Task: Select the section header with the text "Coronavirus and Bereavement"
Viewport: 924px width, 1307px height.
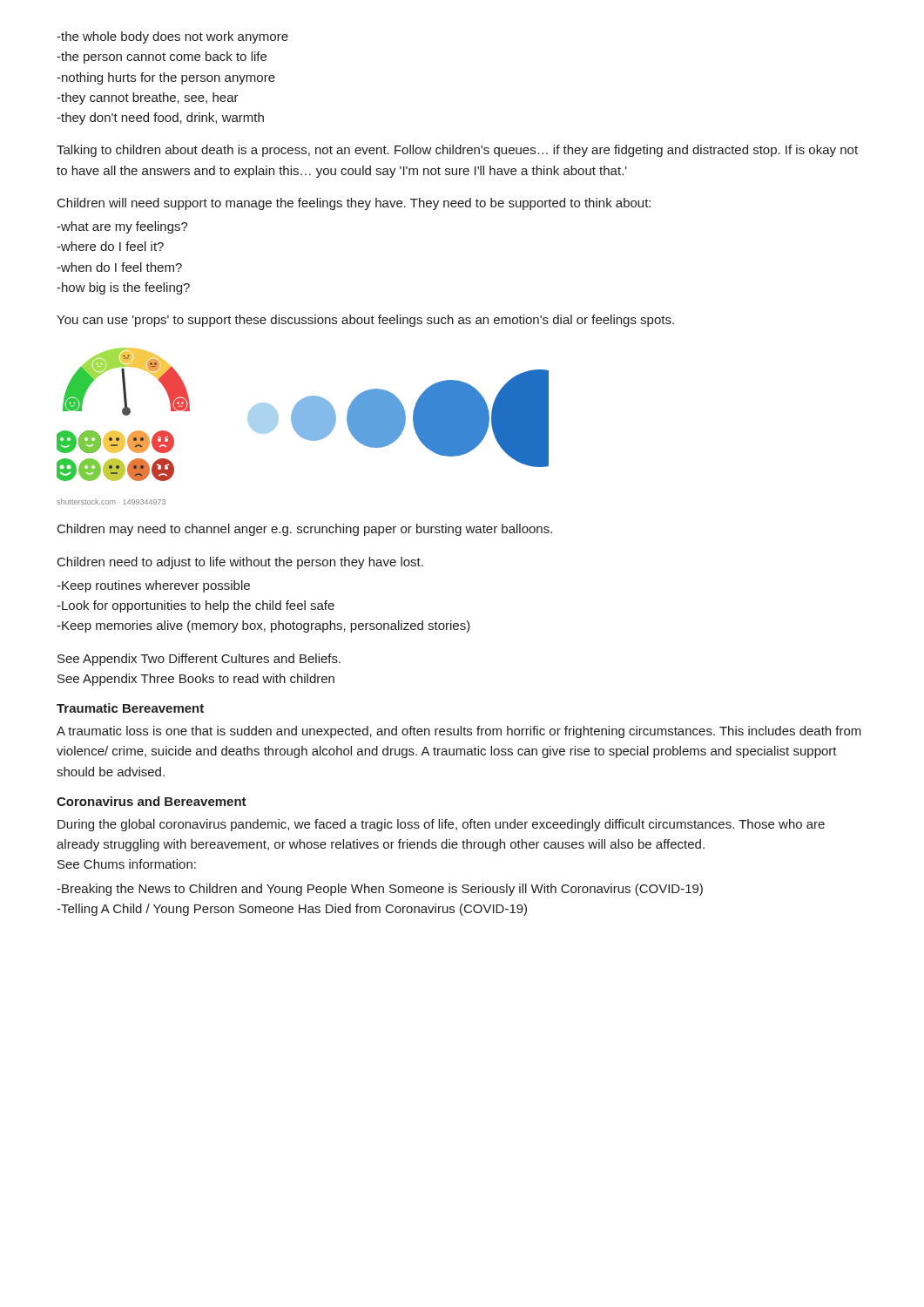Action: point(151,801)
